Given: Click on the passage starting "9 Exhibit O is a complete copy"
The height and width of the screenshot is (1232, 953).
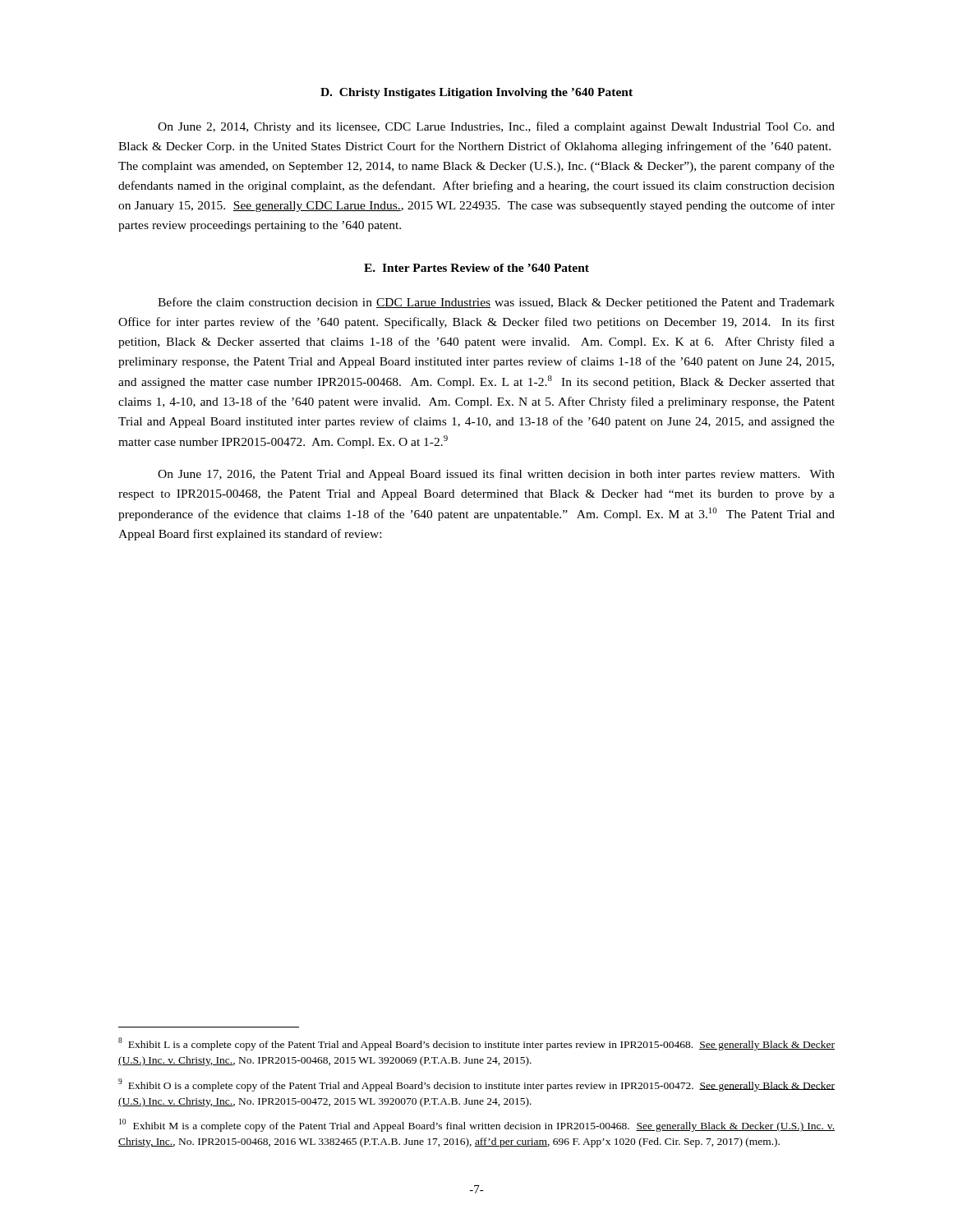Looking at the screenshot, I should click(476, 1093).
